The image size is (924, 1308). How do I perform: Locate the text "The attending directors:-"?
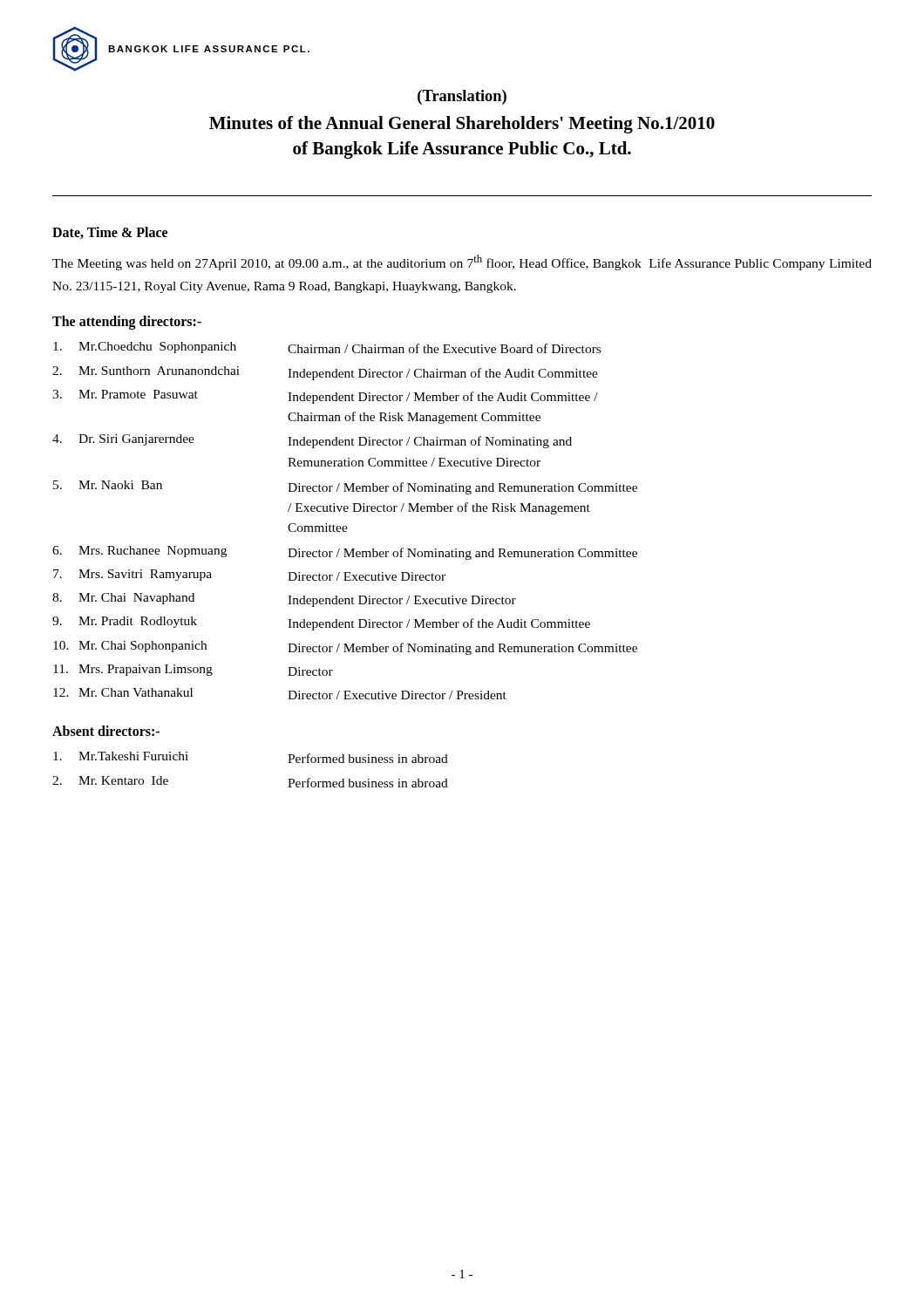tap(127, 322)
